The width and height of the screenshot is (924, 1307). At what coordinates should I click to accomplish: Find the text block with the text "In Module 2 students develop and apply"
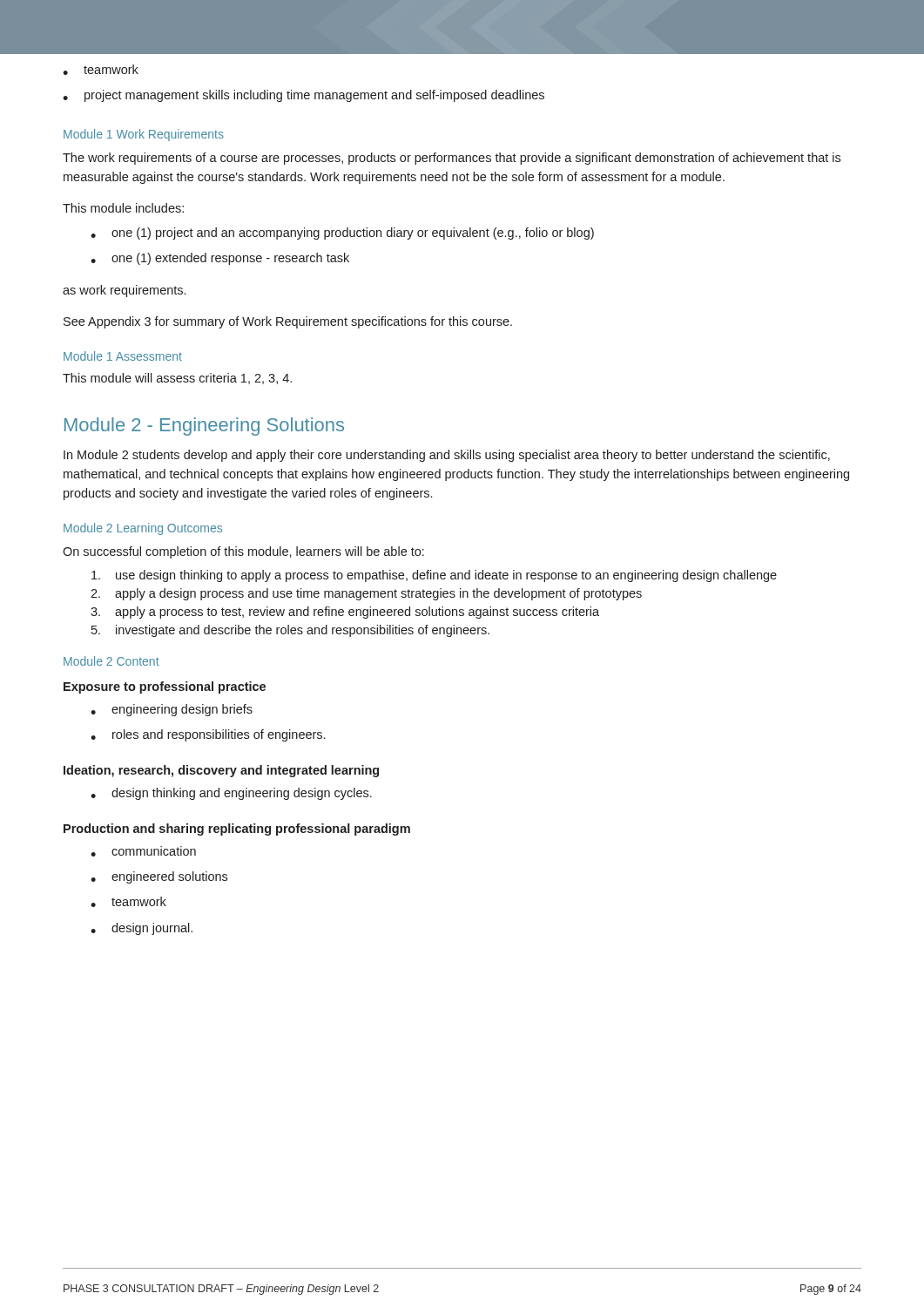click(462, 475)
